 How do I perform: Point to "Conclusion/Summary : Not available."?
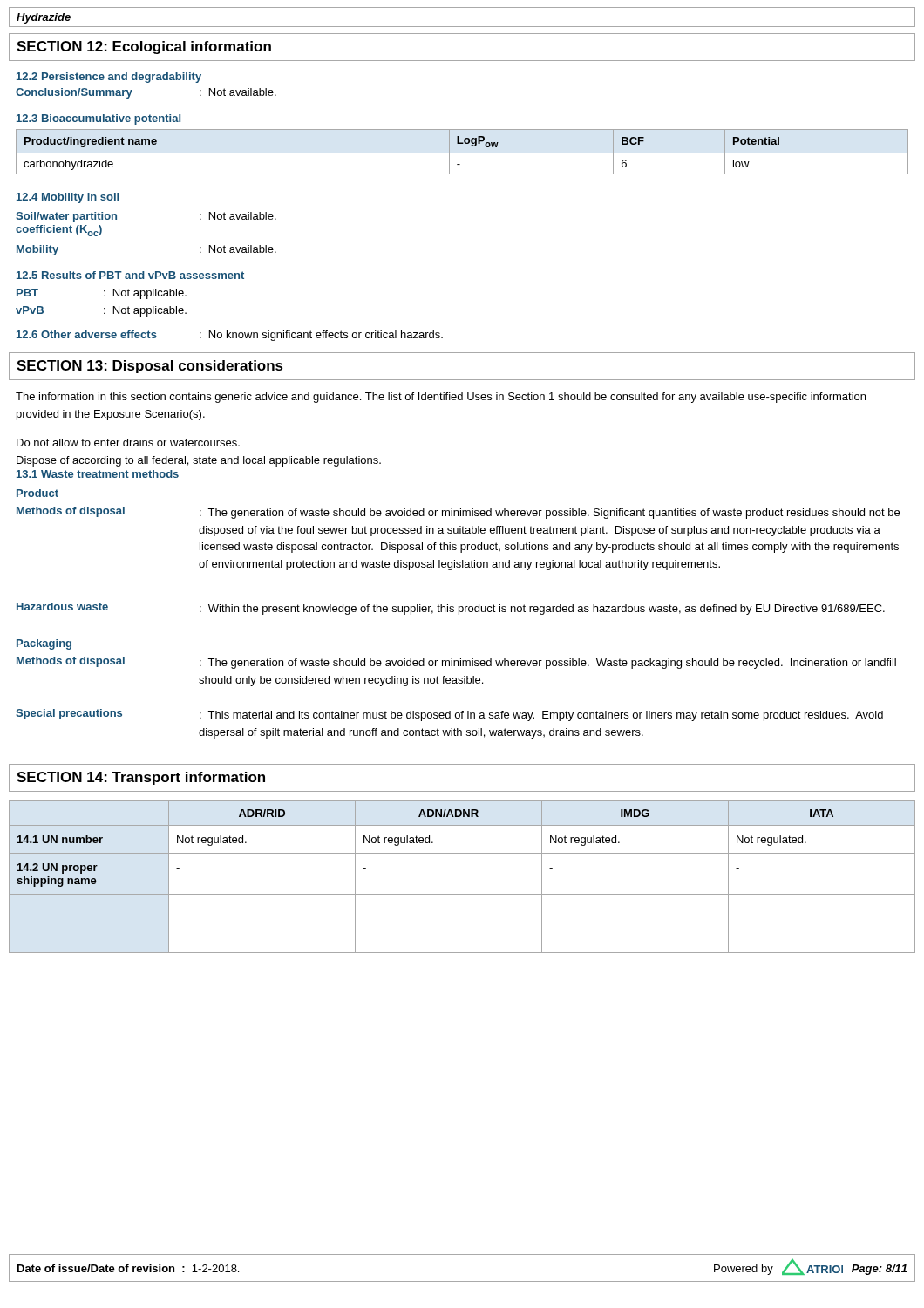(146, 92)
